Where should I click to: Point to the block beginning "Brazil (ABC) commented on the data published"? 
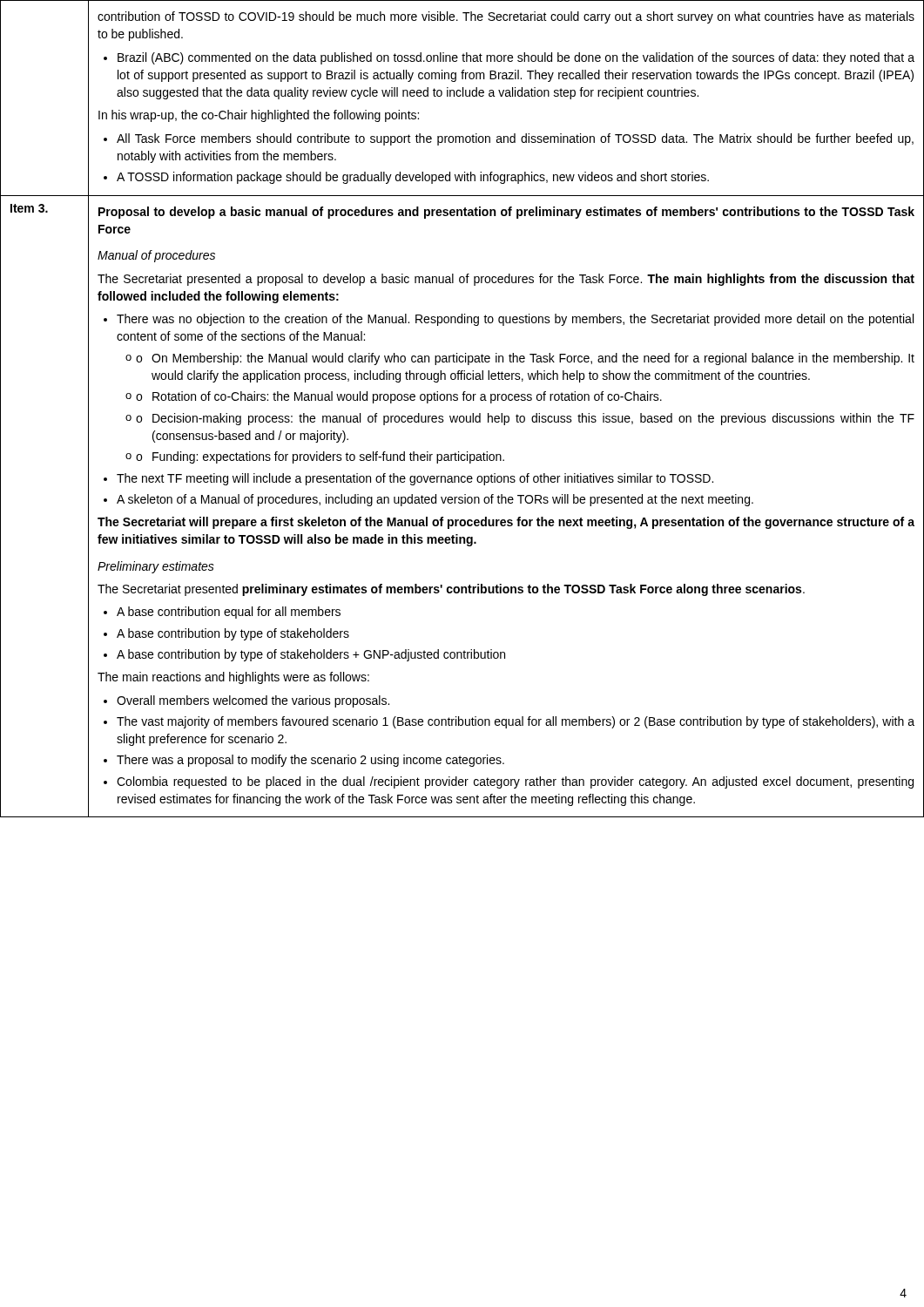pos(506,75)
